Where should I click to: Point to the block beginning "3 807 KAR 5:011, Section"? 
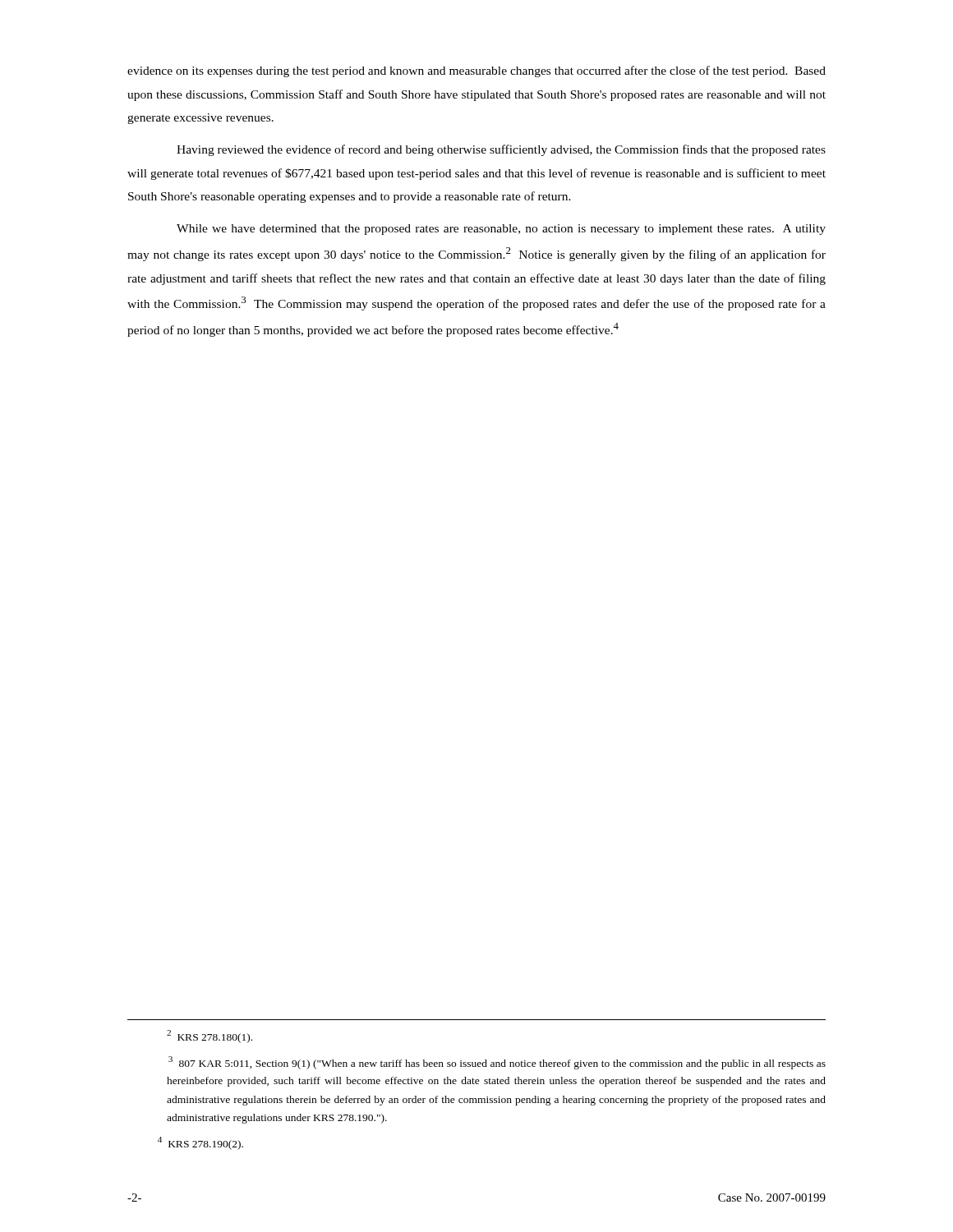point(496,1089)
